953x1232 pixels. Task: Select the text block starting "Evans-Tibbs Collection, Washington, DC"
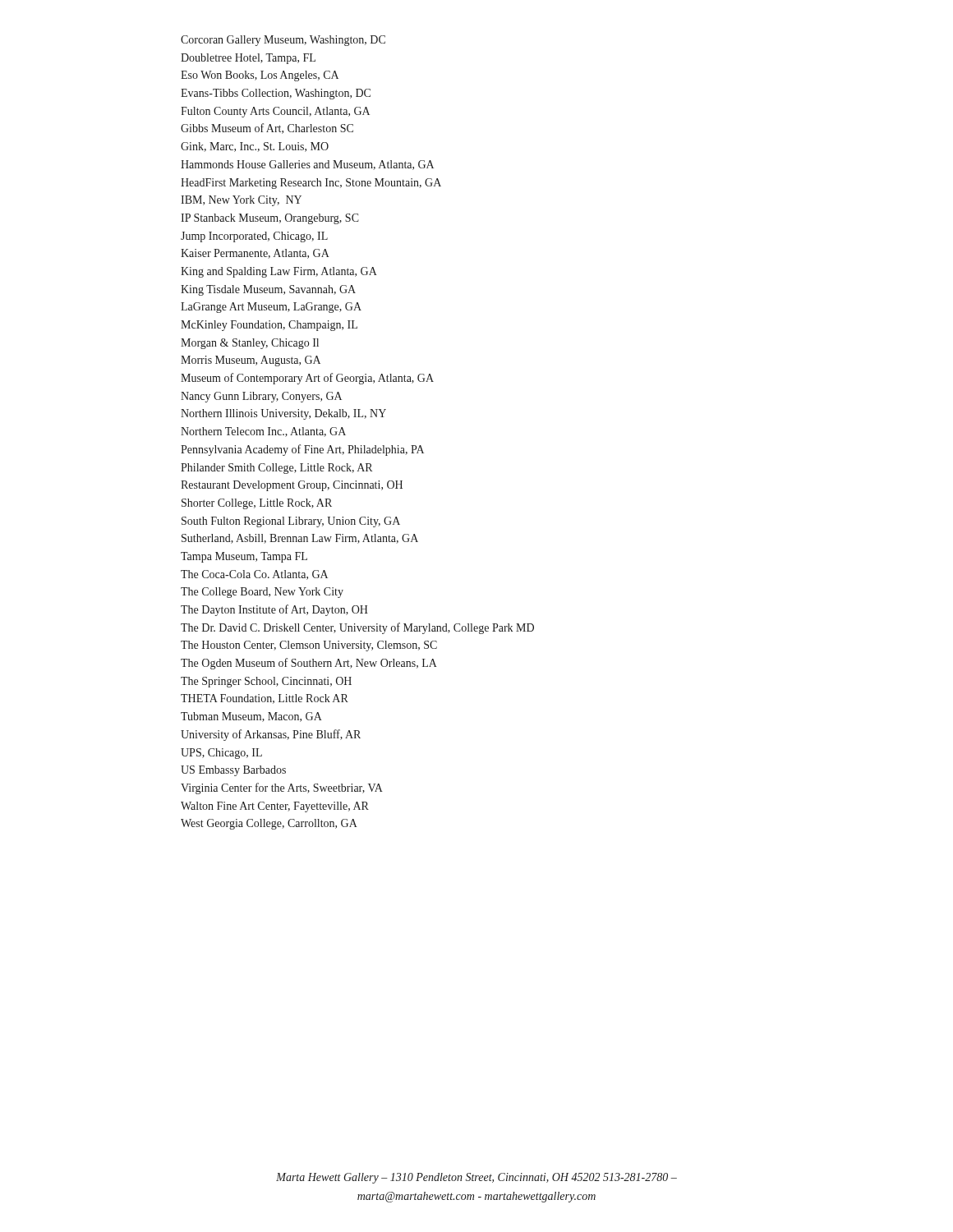(x=276, y=93)
